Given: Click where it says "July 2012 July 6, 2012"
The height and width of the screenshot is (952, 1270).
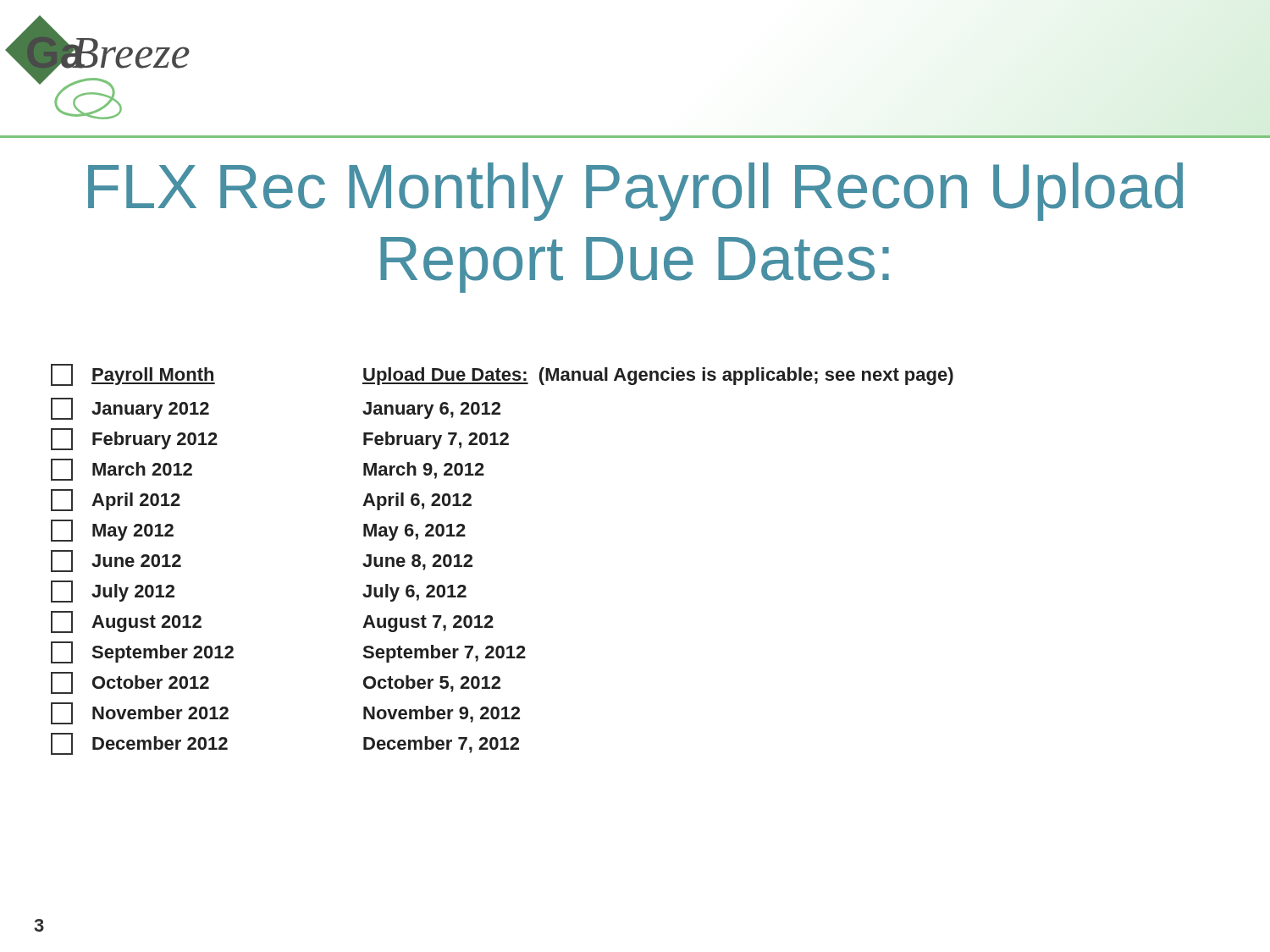Looking at the screenshot, I should click(x=116, y=591).
